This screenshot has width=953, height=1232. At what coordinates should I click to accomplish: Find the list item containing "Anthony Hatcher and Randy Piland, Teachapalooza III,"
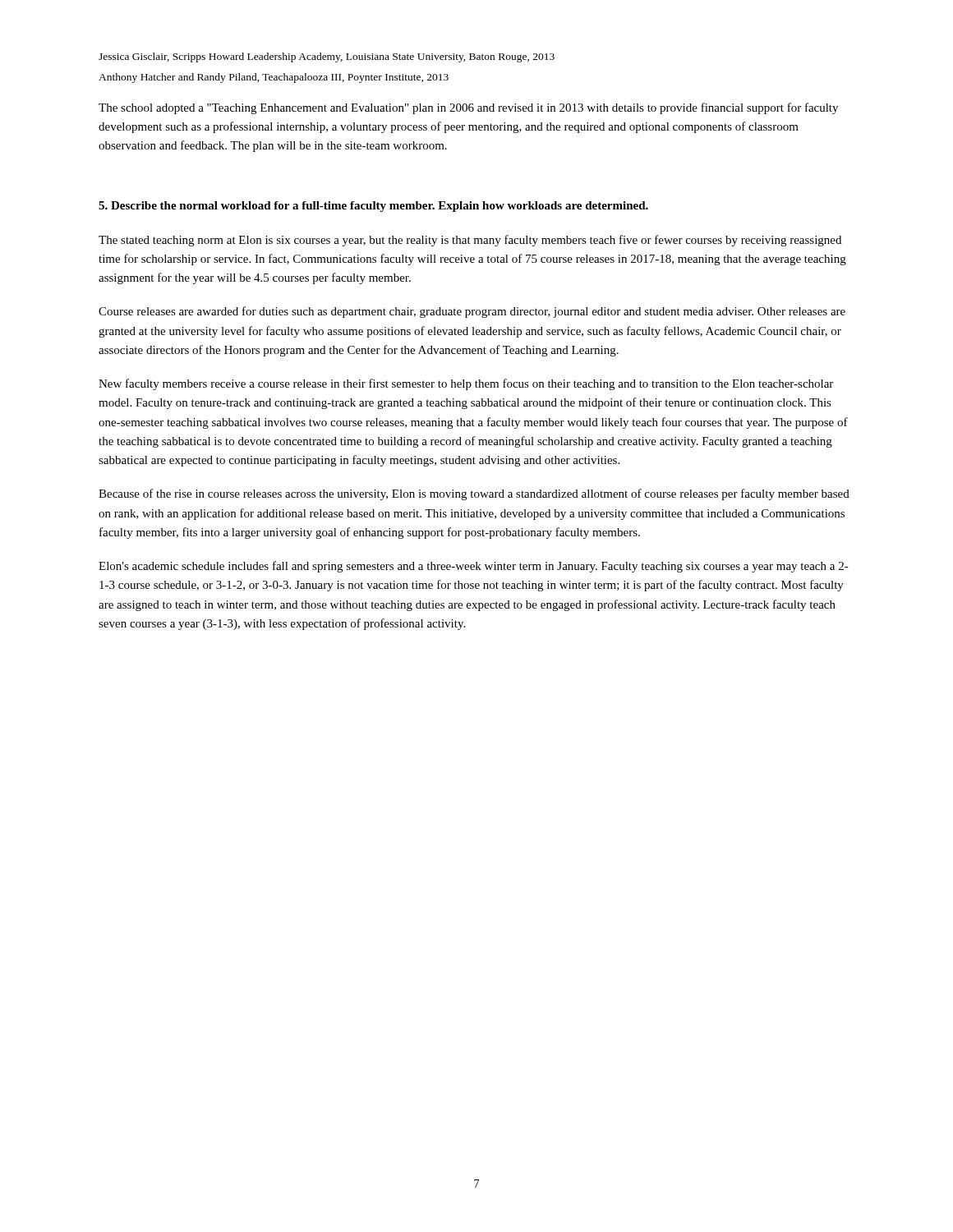click(274, 77)
